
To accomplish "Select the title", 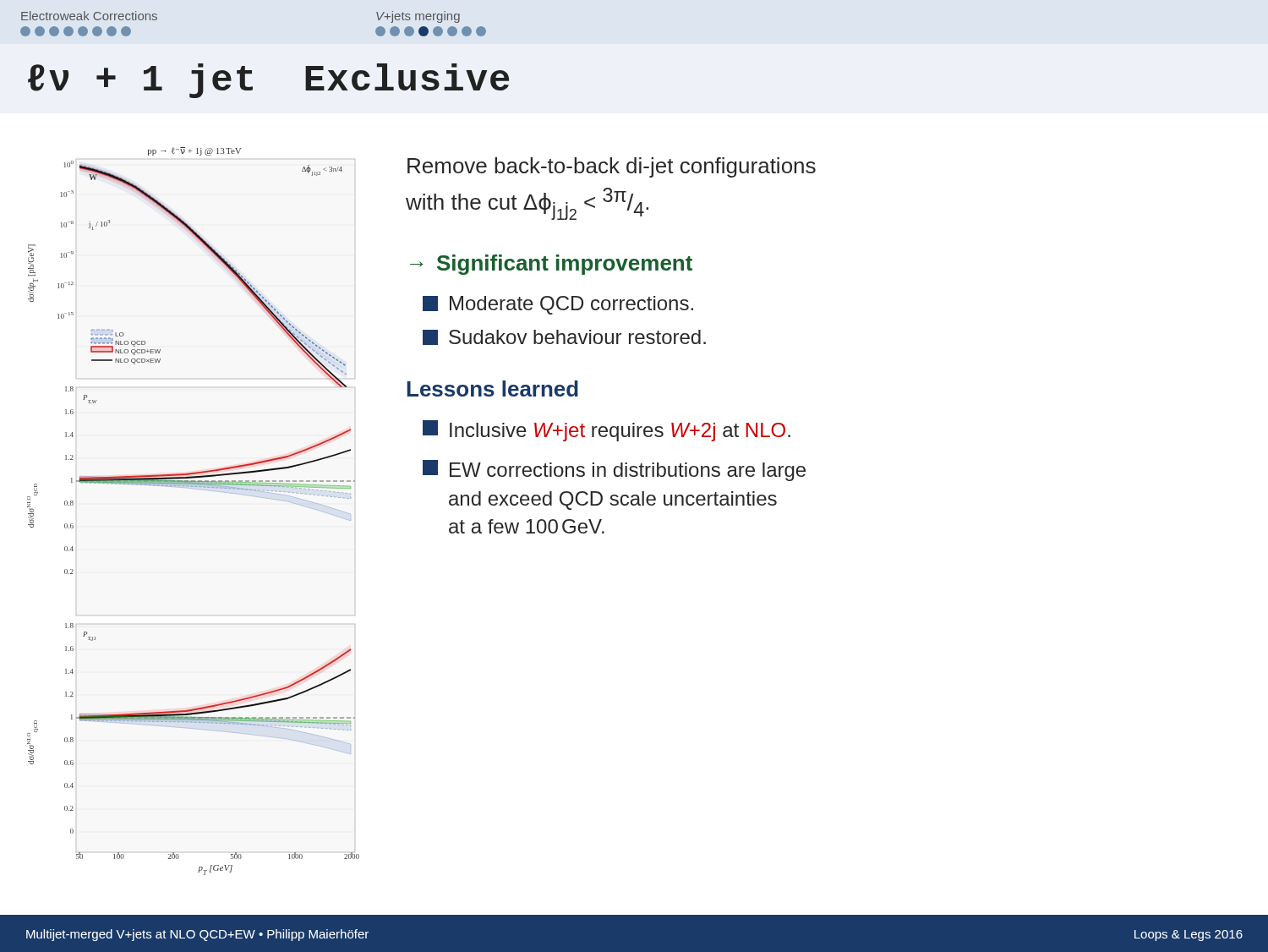I will [x=269, y=80].
